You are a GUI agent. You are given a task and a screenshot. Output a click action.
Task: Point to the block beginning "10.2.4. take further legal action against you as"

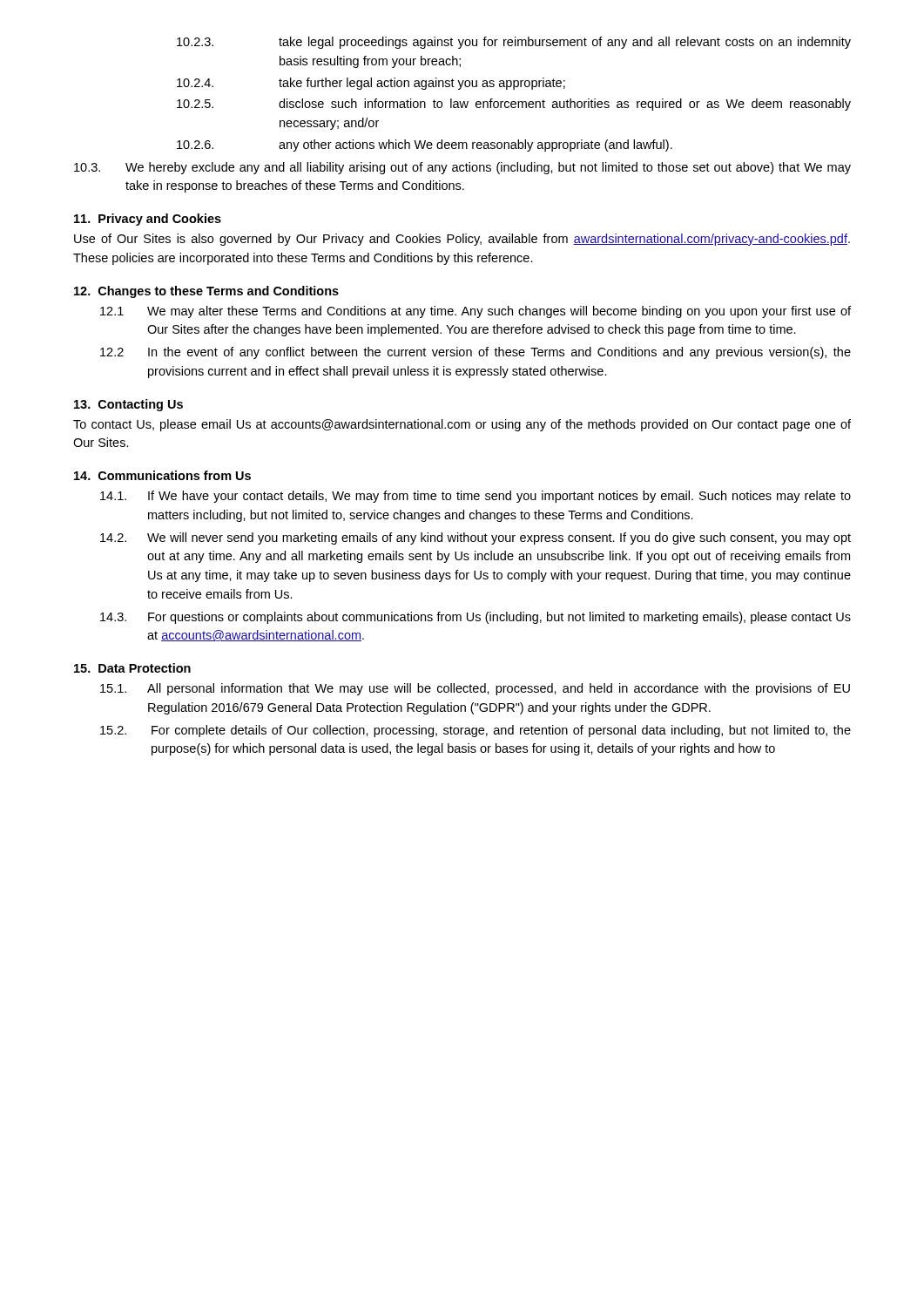[x=462, y=83]
